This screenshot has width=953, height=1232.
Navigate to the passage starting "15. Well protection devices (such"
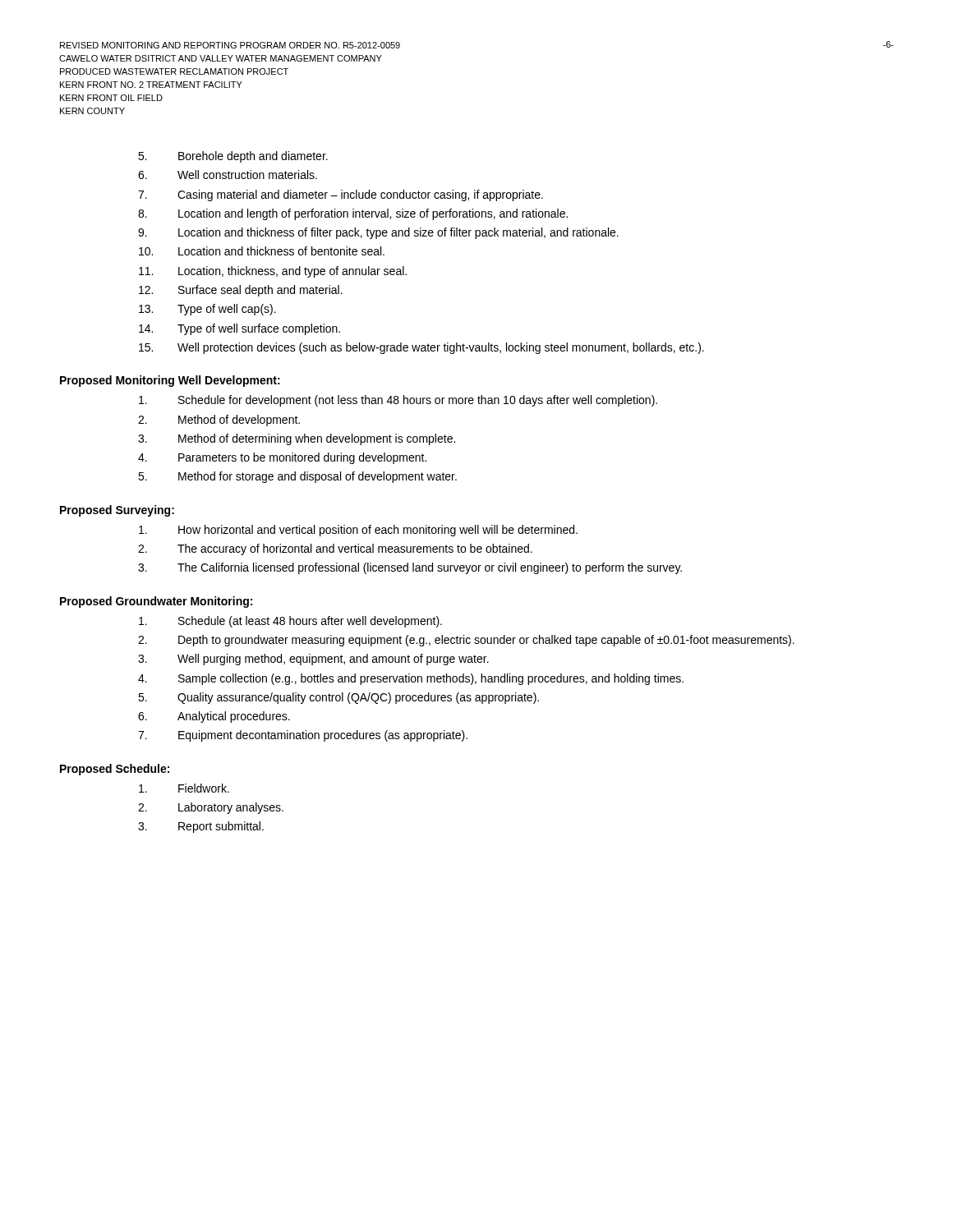[x=506, y=347]
